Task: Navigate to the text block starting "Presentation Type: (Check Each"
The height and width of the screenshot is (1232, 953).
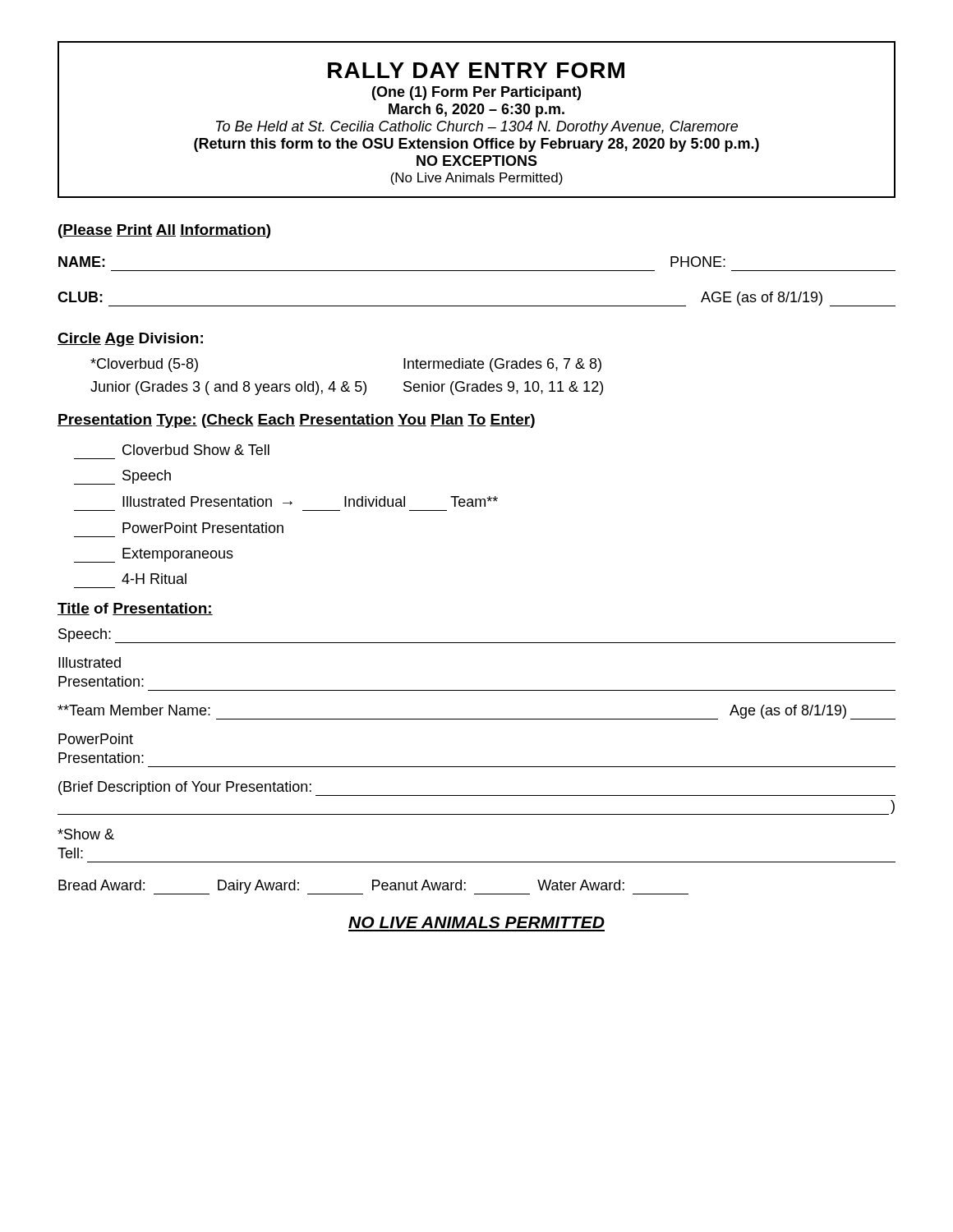Action: coord(296,419)
